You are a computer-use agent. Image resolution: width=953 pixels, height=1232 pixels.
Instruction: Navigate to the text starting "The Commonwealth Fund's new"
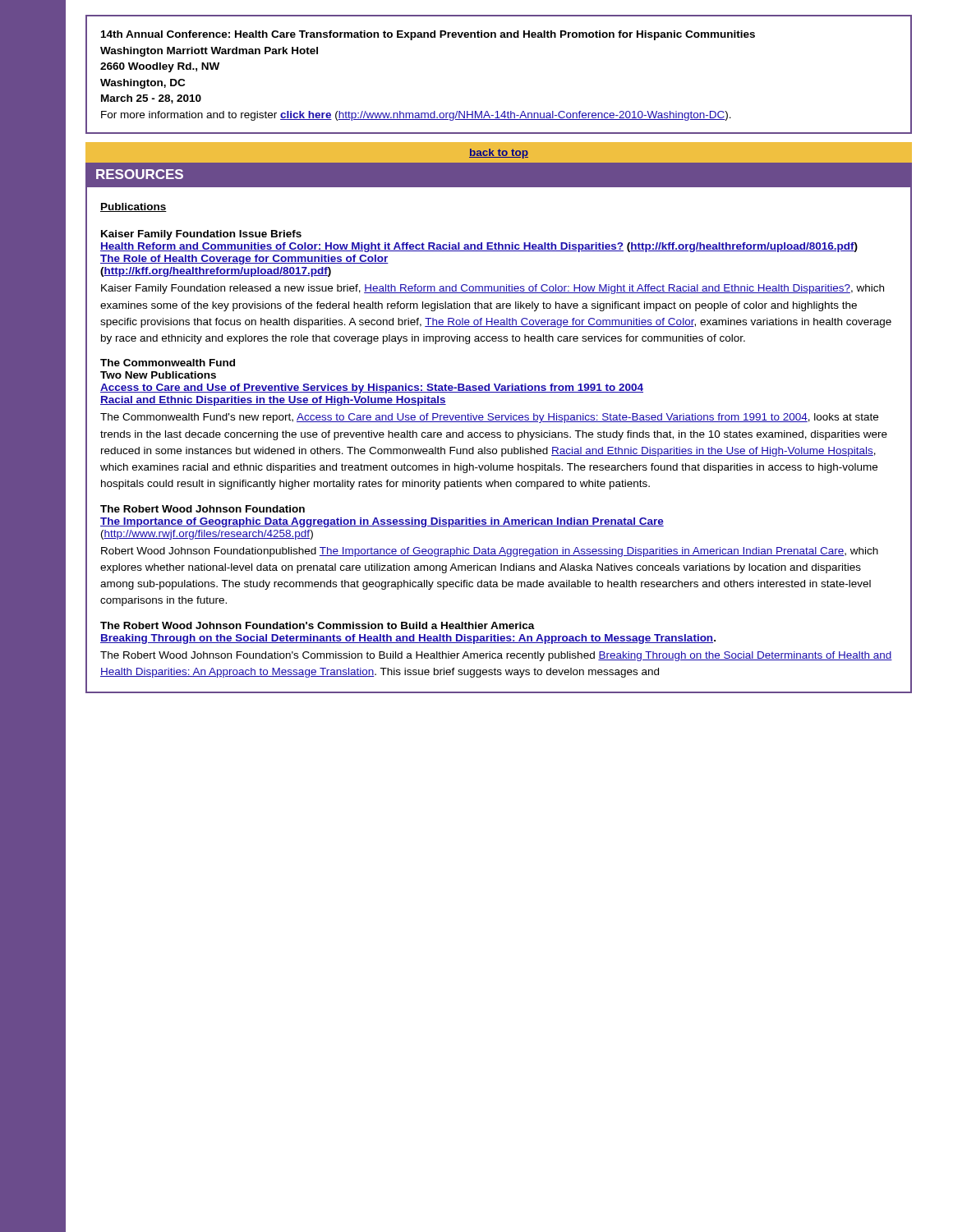click(499, 451)
